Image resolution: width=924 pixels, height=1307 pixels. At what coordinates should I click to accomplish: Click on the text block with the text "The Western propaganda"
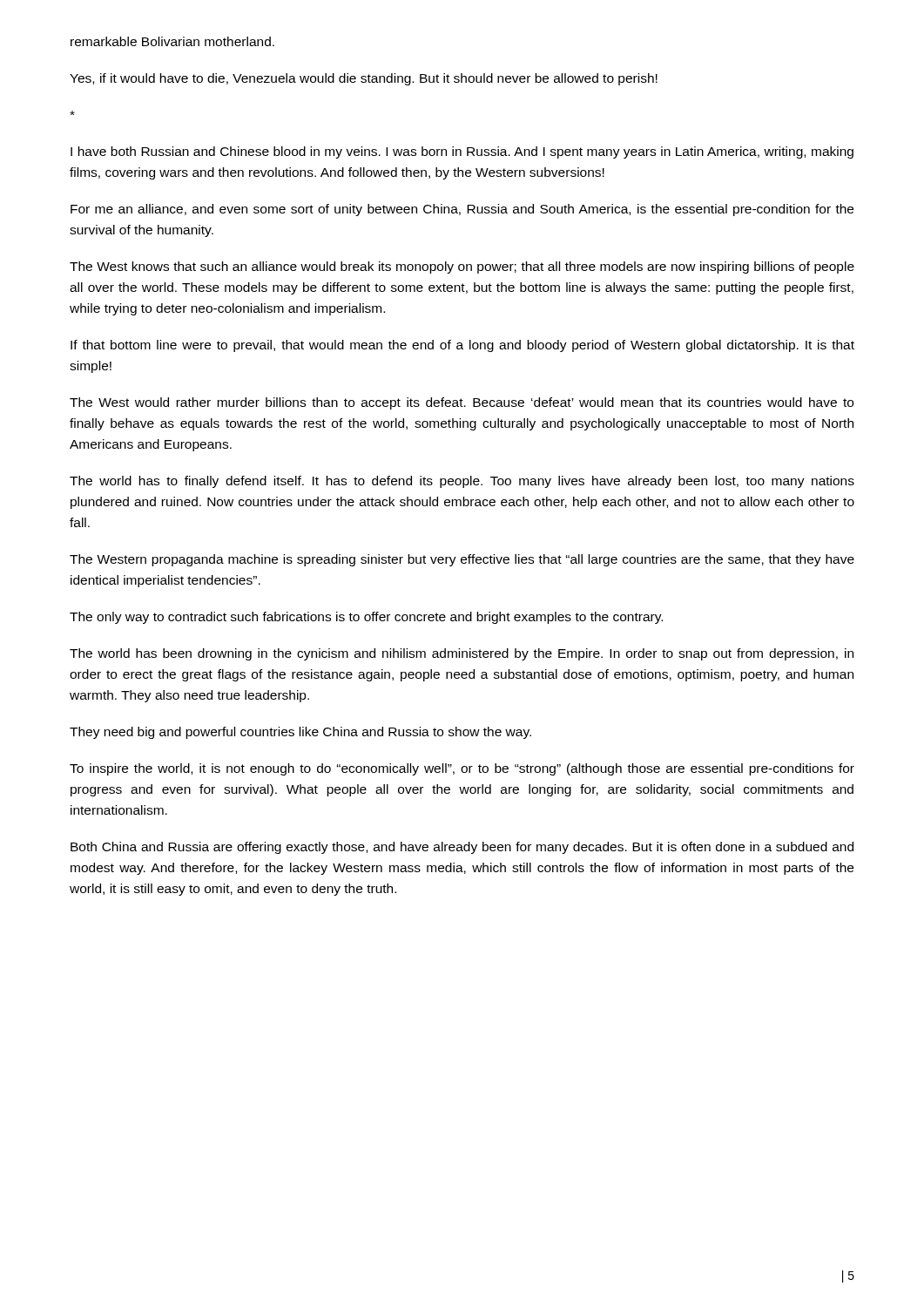click(x=462, y=570)
